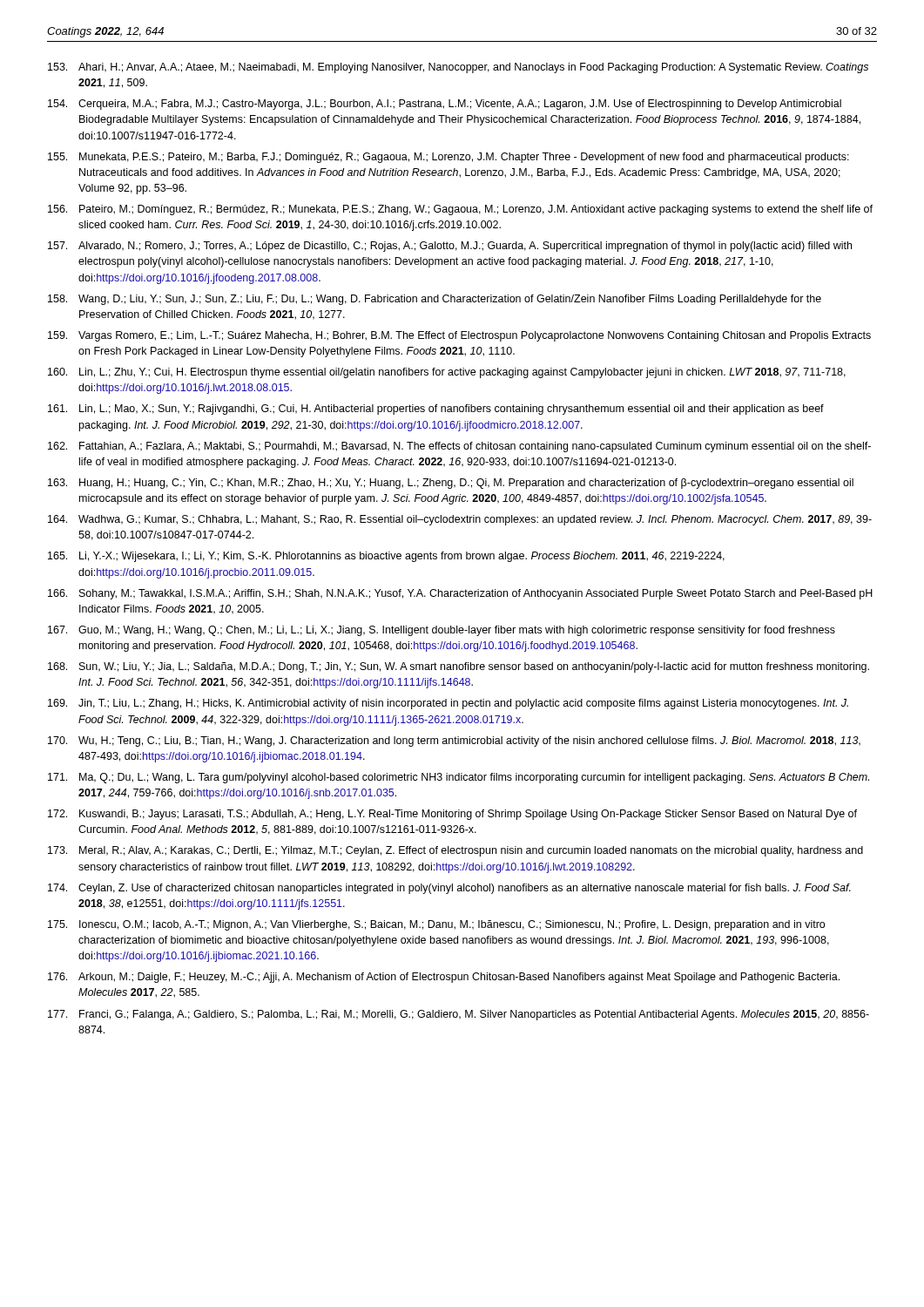The height and width of the screenshot is (1307, 924).
Task: Click on the text block starting "164. Wadhwa, G.; Kumar, S.;"
Action: [x=462, y=527]
